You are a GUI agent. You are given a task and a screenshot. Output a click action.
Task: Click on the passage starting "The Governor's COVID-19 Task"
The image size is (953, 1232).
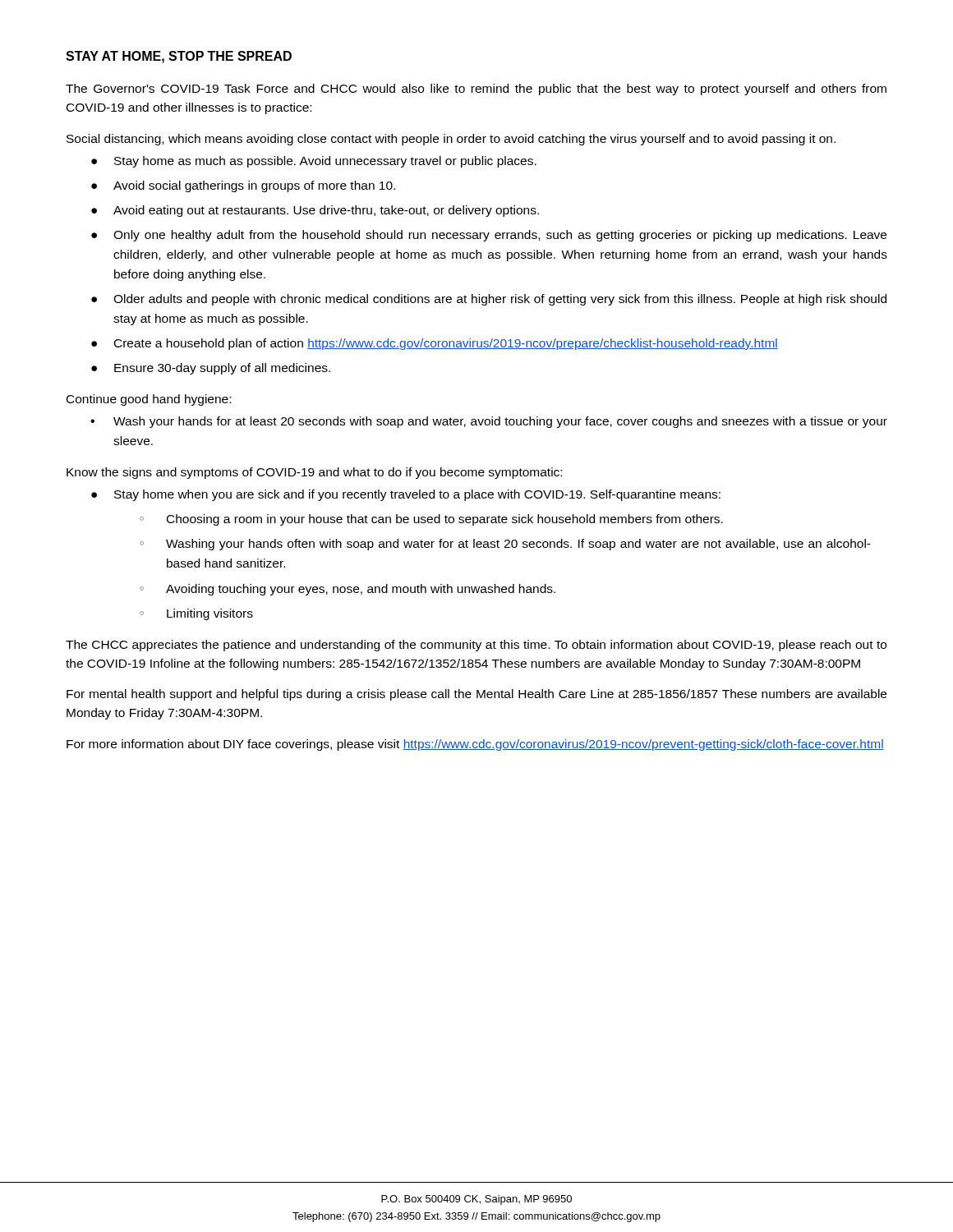tap(476, 98)
